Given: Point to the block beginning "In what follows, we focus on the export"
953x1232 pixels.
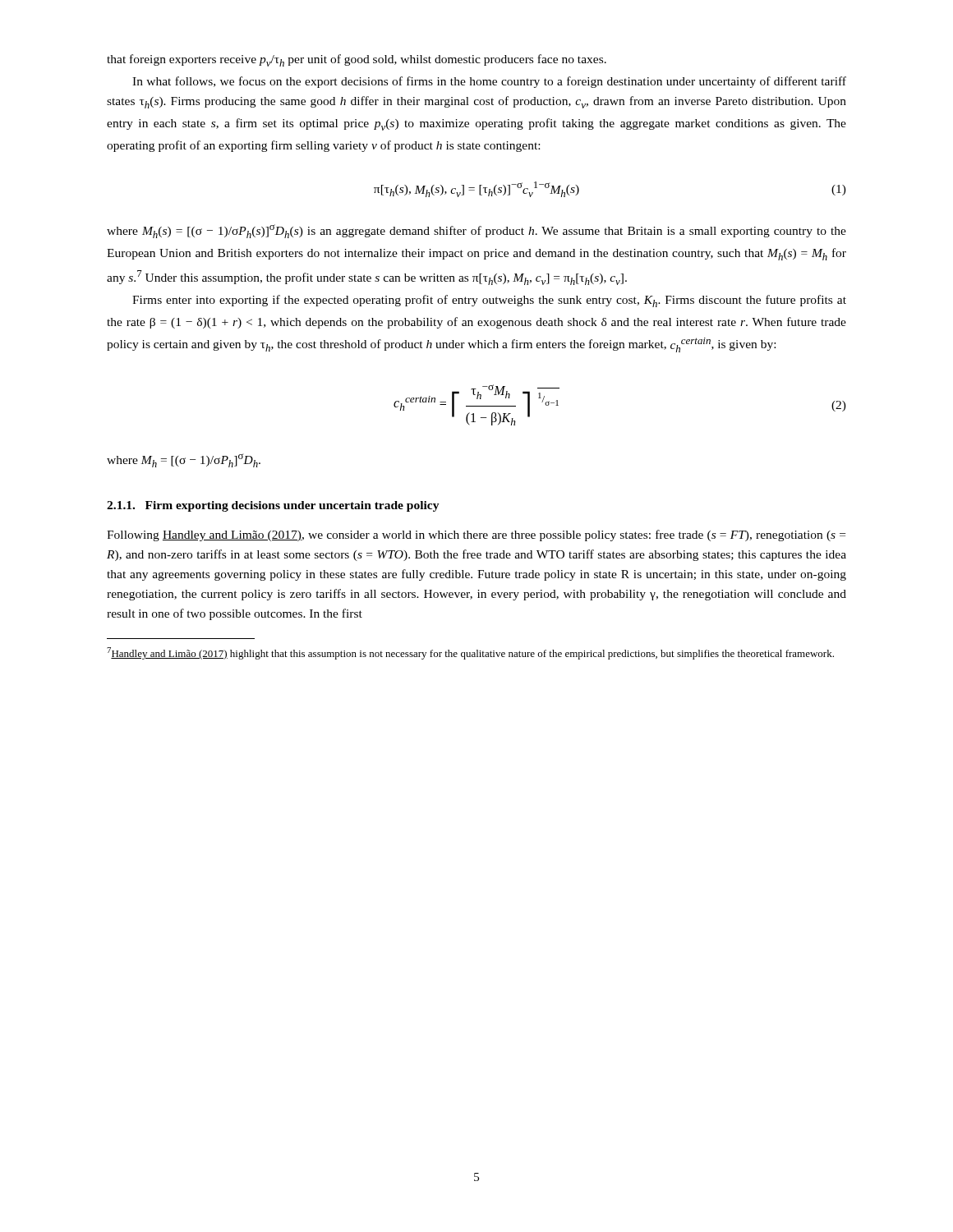Looking at the screenshot, I should click(x=476, y=114).
